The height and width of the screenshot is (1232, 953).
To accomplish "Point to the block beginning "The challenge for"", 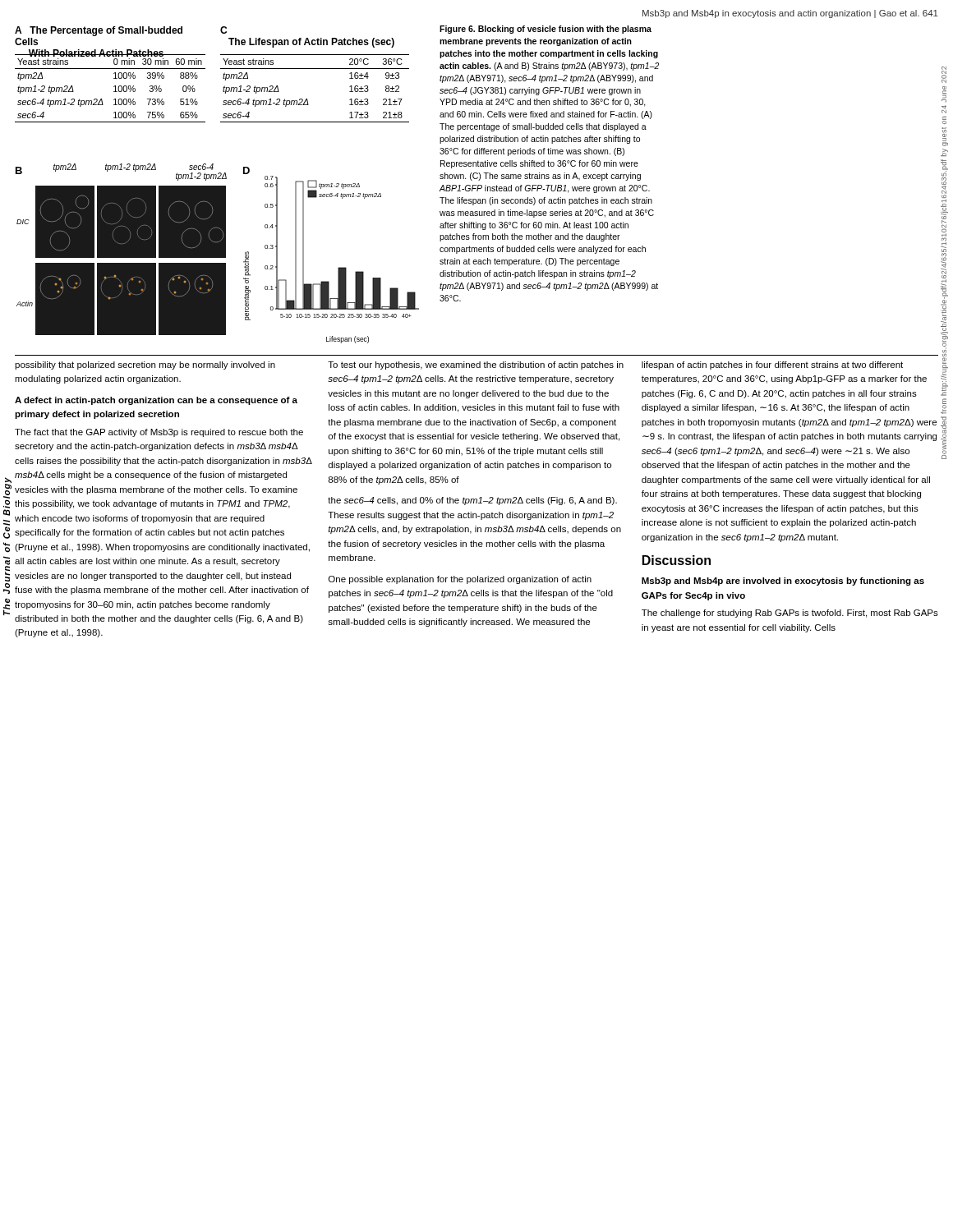I will coord(790,620).
